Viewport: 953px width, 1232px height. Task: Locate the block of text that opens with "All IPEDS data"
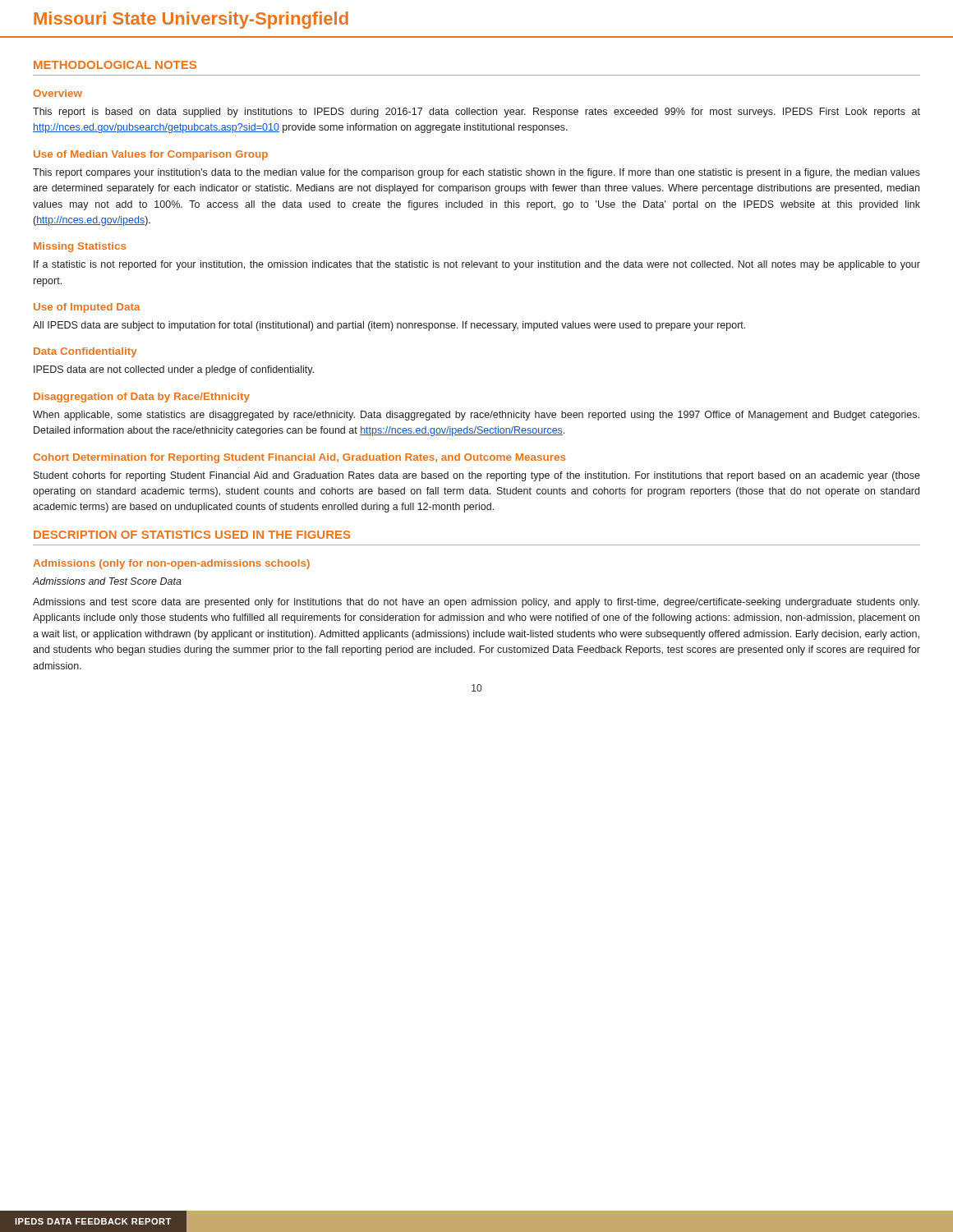click(390, 325)
